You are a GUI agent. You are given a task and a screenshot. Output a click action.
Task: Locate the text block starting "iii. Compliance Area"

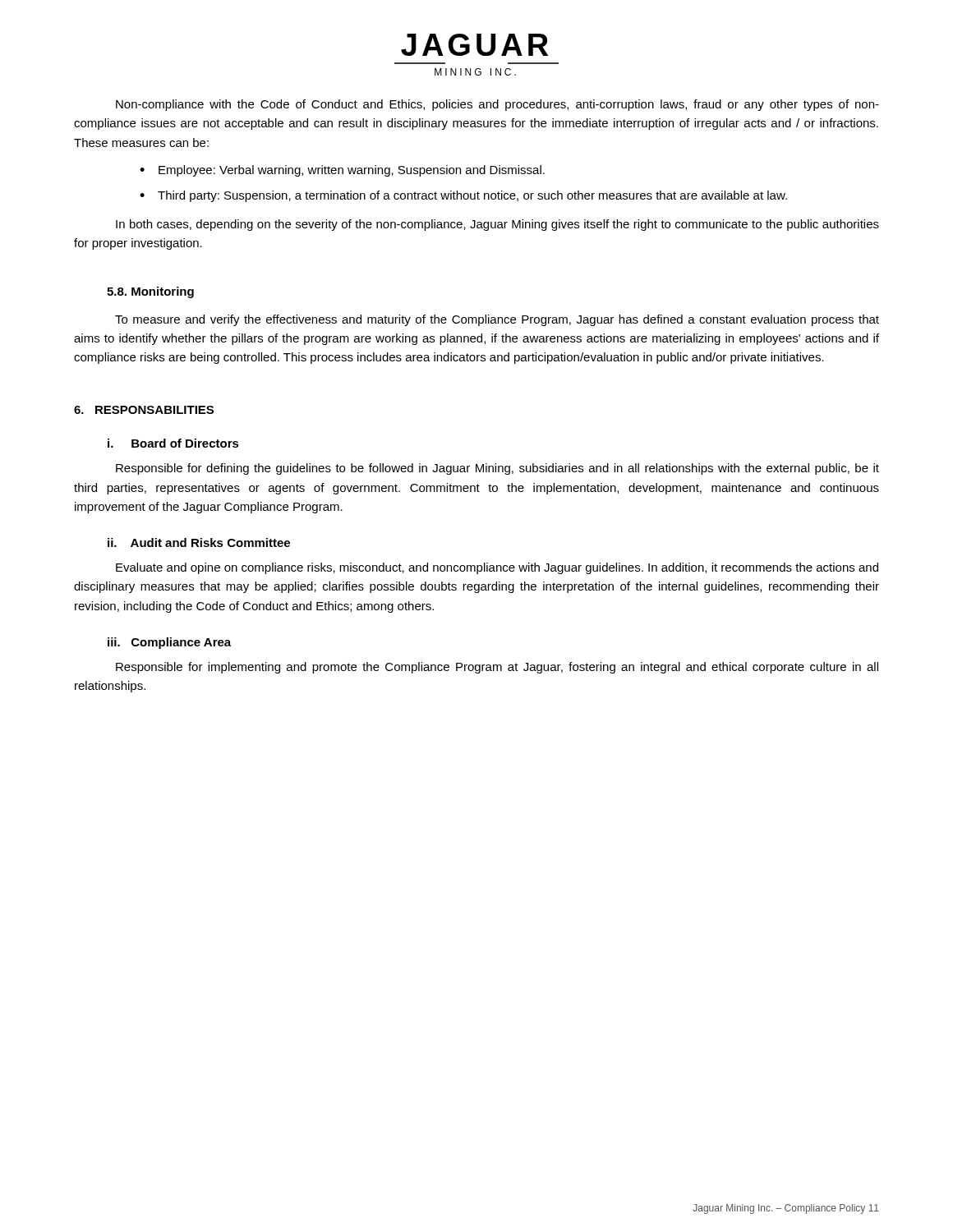[169, 642]
